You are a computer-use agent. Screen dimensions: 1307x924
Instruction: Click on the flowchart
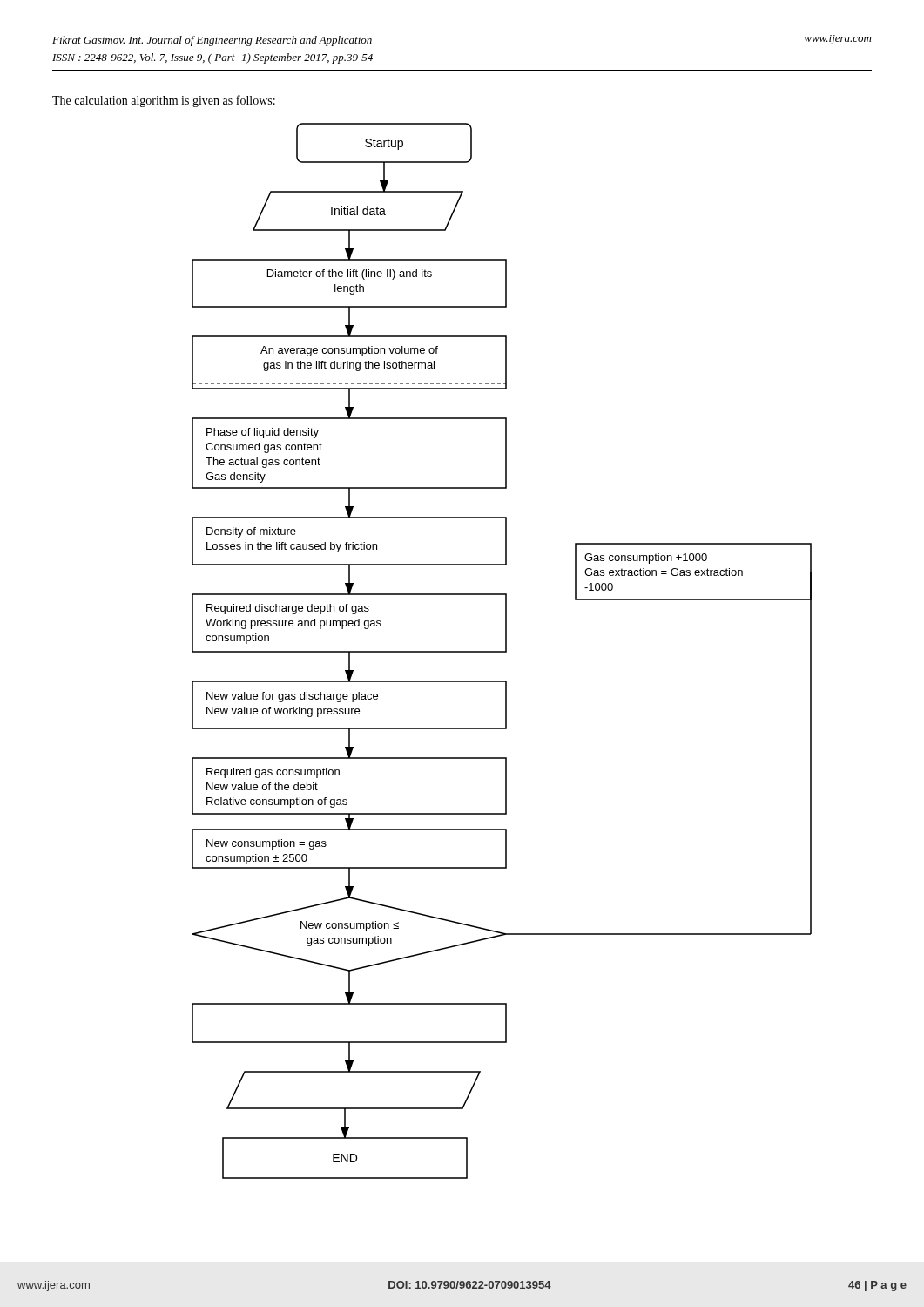[x=462, y=686]
